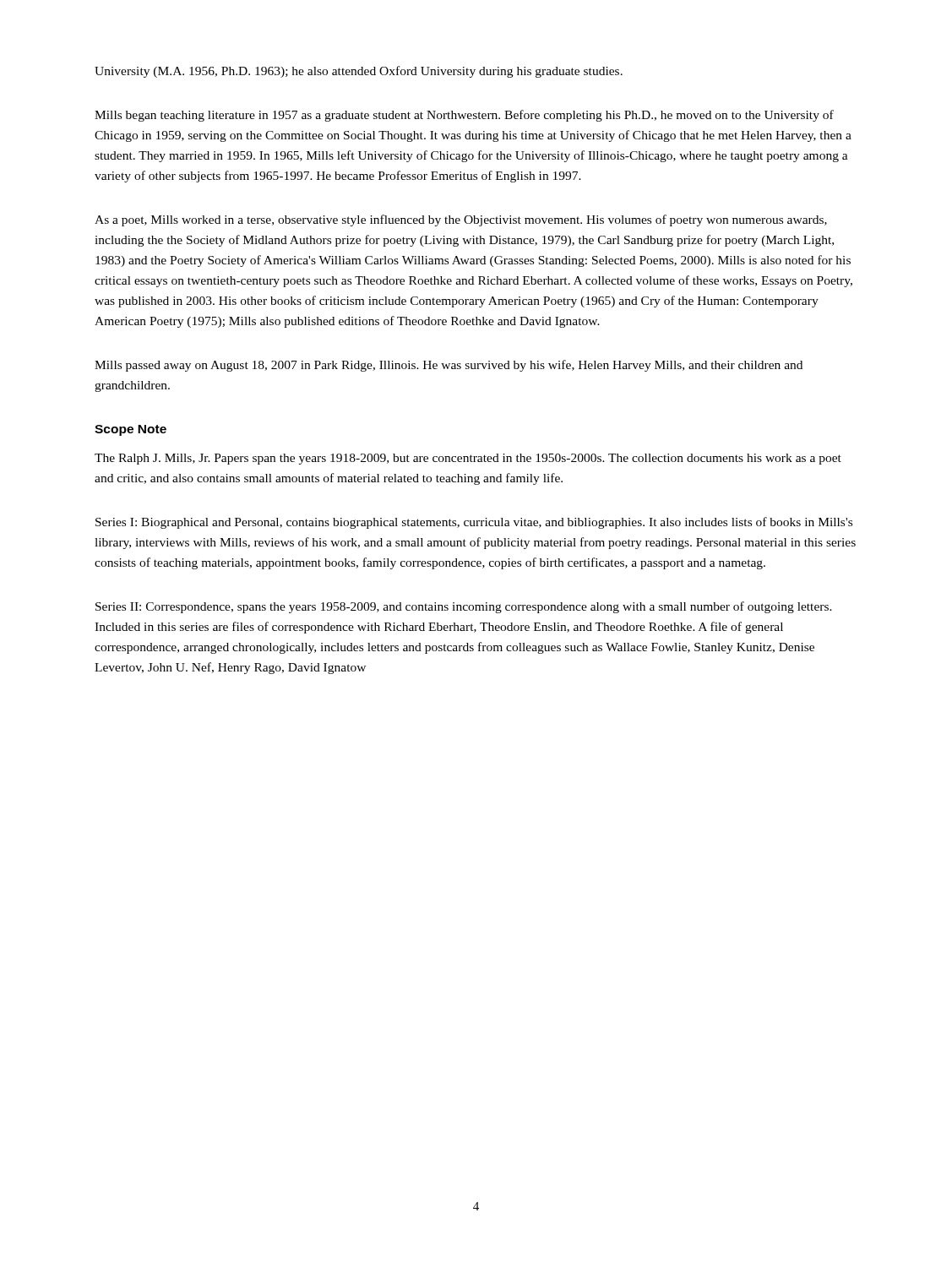Locate the text block that says "University (M.A. 1956, Ph.D."
This screenshot has height=1267, width=952.
pos(359,71)
